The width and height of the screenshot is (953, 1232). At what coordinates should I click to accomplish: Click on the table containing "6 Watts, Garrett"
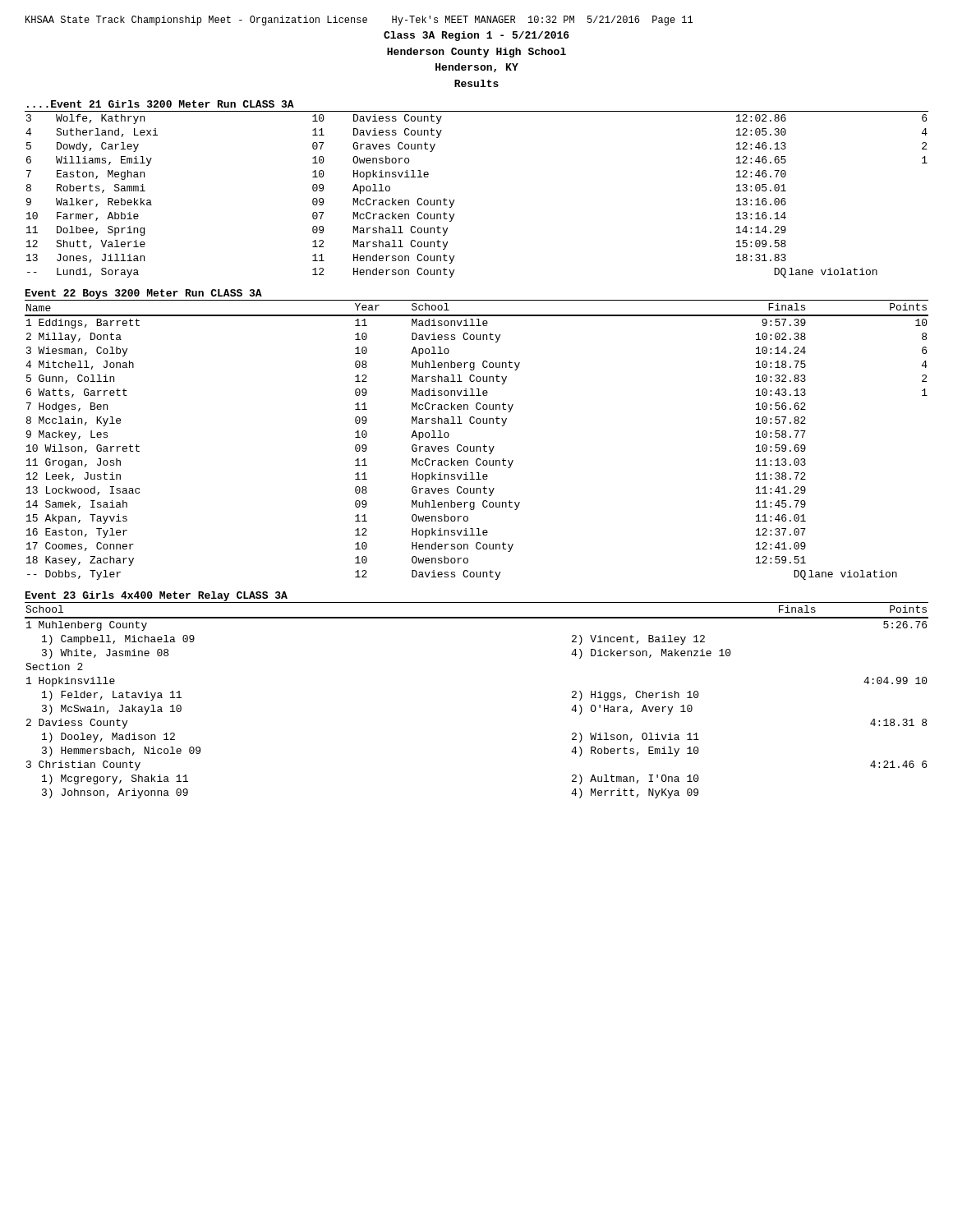click(x=476, y=441)
